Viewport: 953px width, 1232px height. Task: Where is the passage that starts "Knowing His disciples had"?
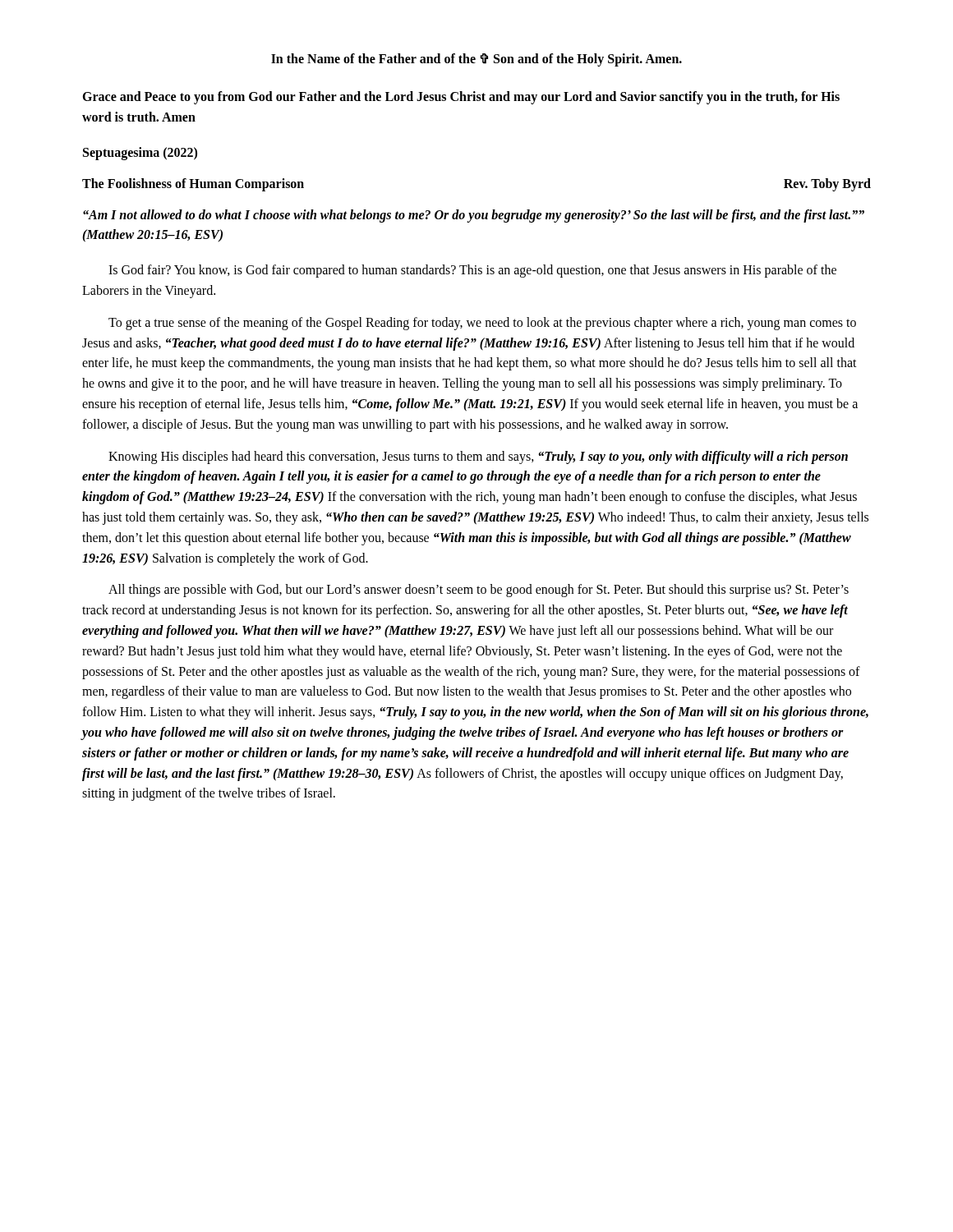pos(476,507)
